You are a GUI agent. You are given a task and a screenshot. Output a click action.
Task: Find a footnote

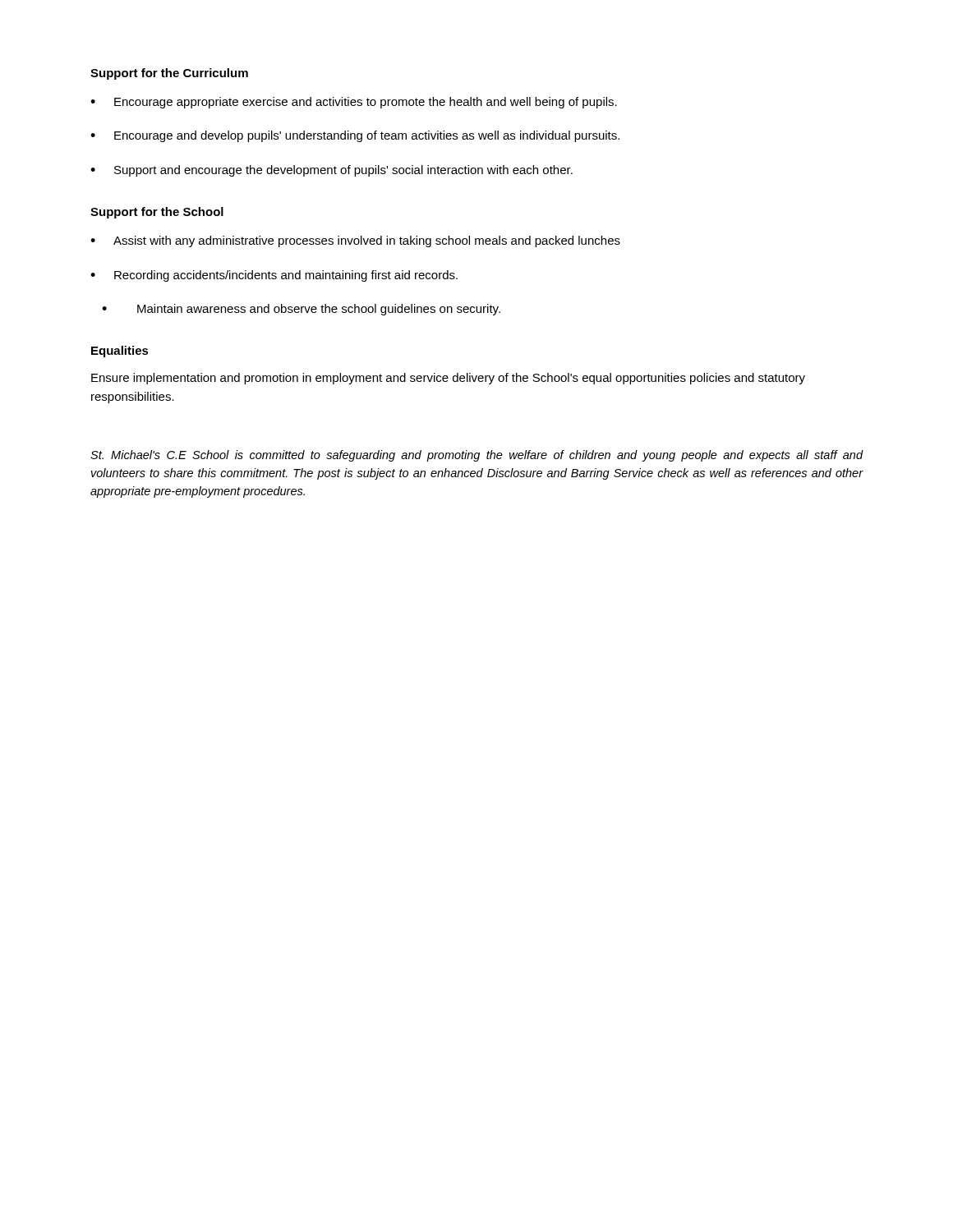[476, 473]
